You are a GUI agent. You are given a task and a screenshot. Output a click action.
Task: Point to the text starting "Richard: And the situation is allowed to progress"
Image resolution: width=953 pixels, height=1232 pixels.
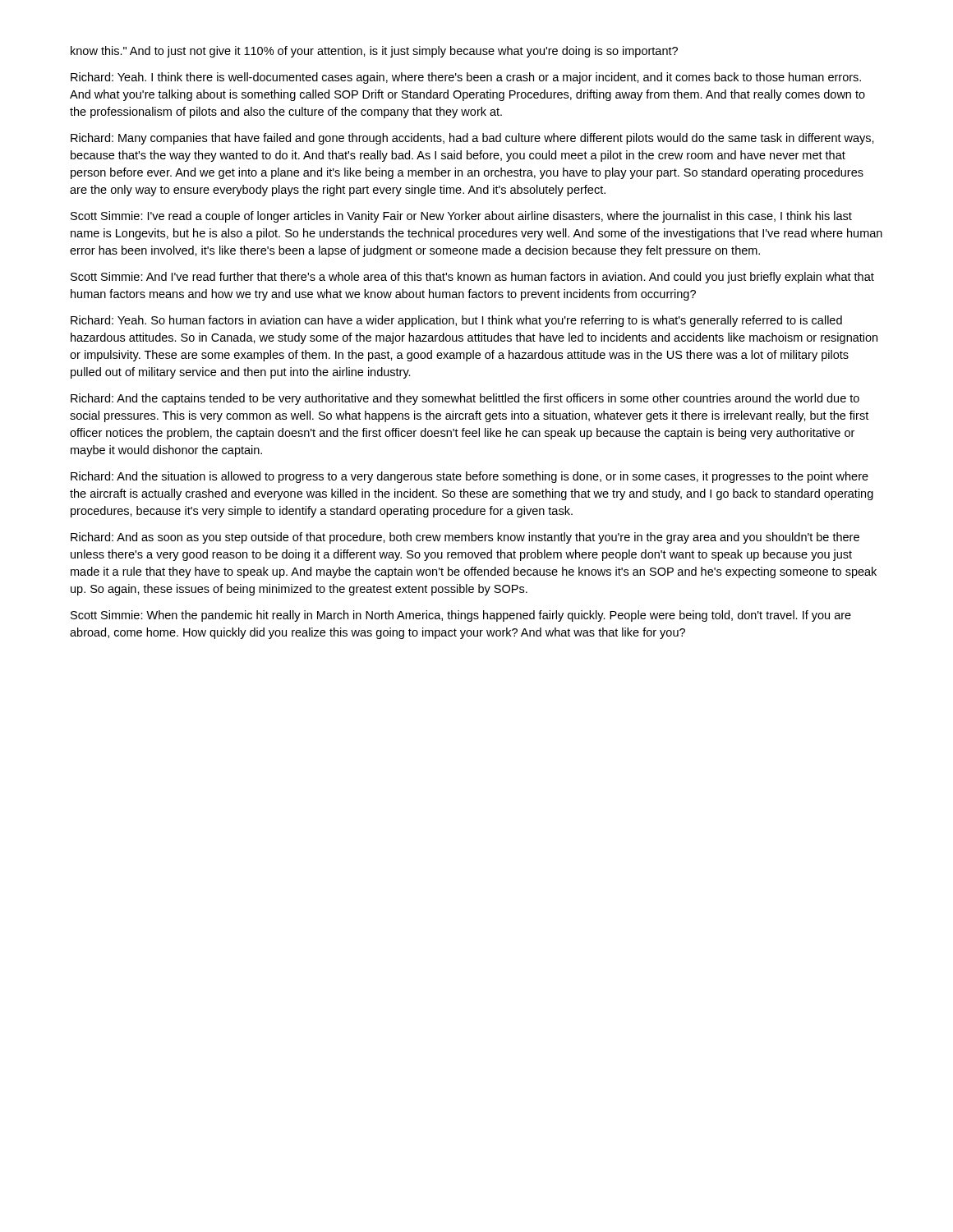(x=472, y=494)
